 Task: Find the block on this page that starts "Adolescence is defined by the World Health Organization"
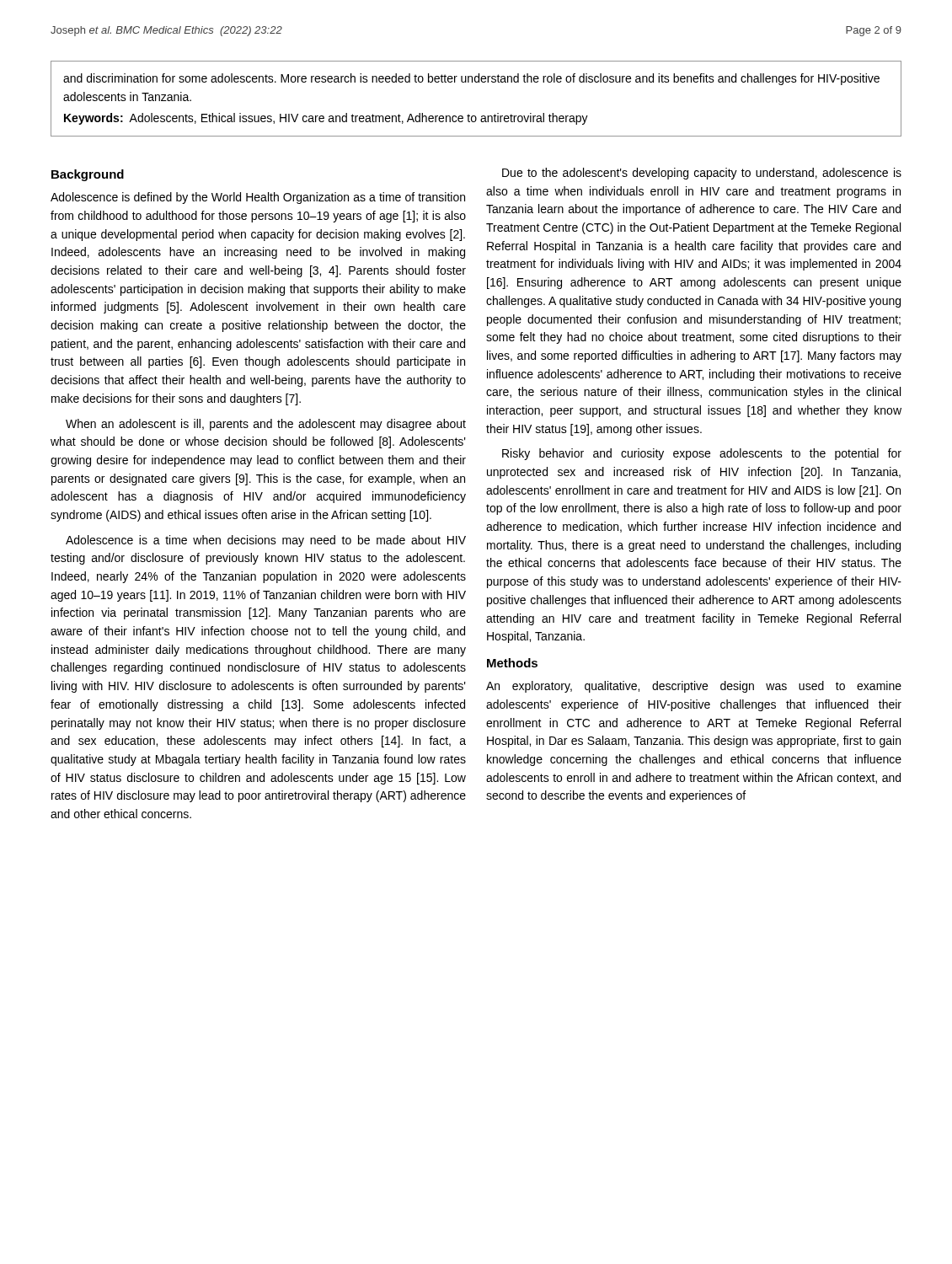(258, 506)
